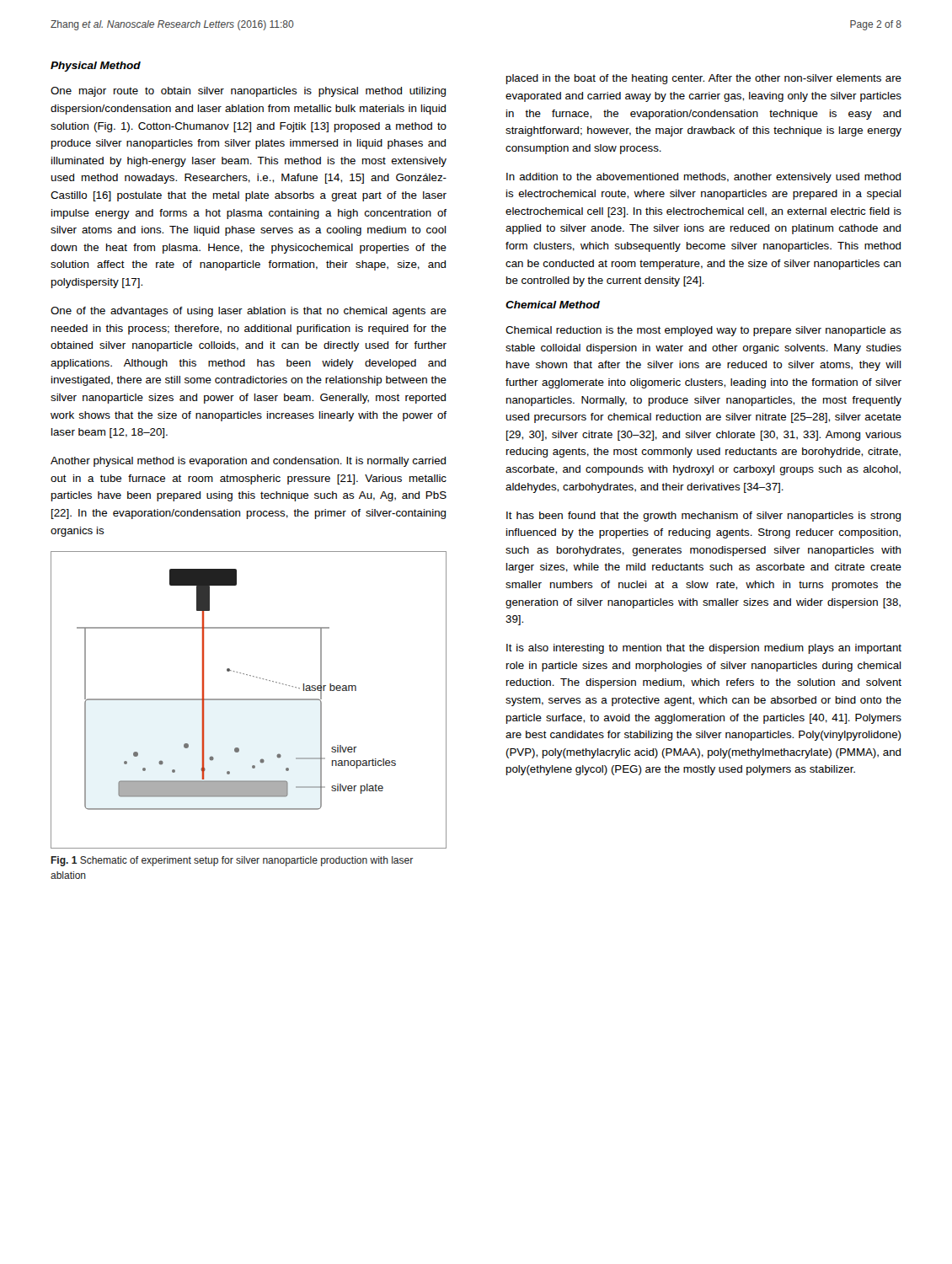This screenshot has width=952, height=1264.
Task: Locate the text block with the text "It has been found that the growth"
Action: (x=703, y=568)
